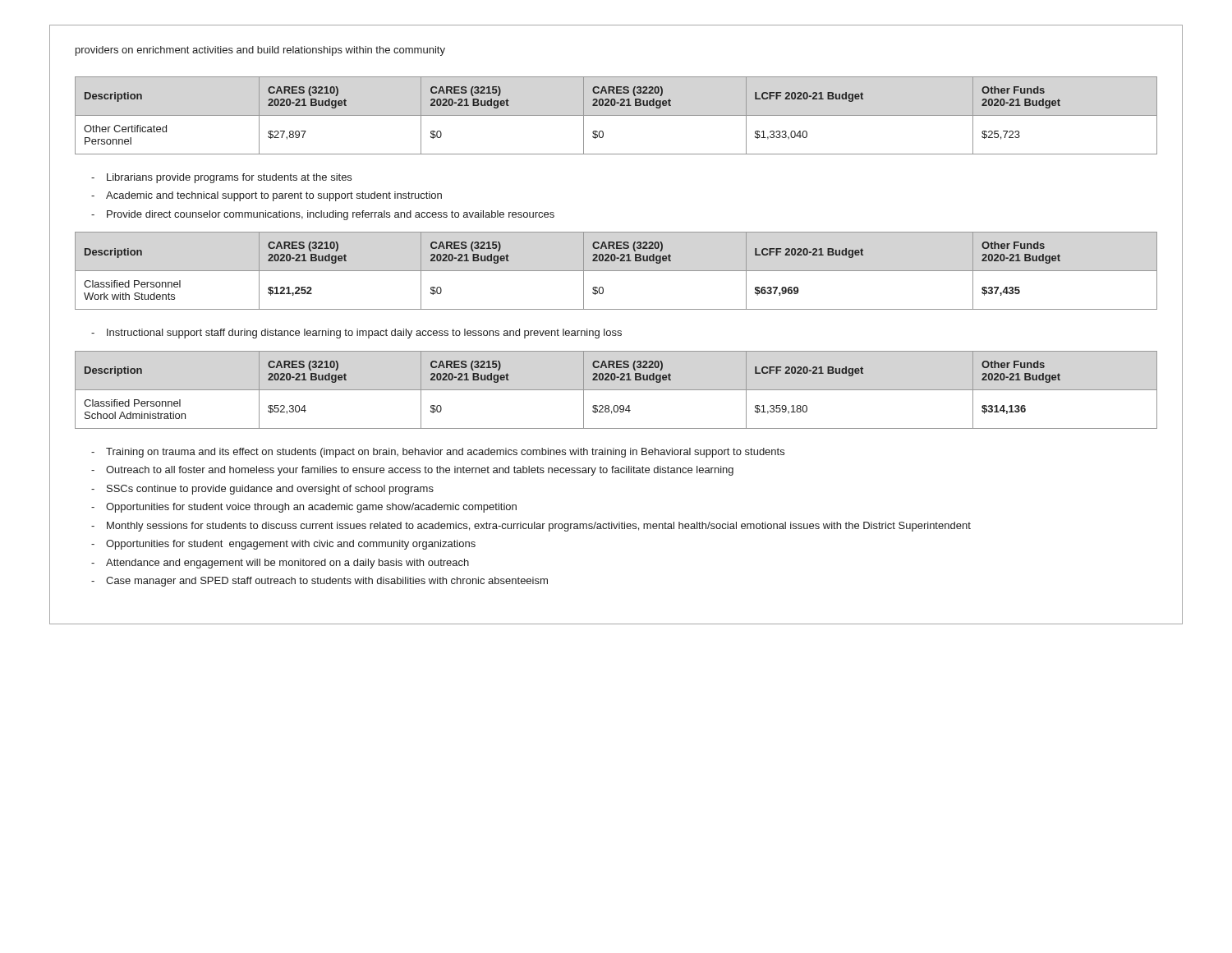This screenshot has width=1232, height=953.
Task: Find the list item that reads "- Outreach to all foster"
Action: coord(413,470)
